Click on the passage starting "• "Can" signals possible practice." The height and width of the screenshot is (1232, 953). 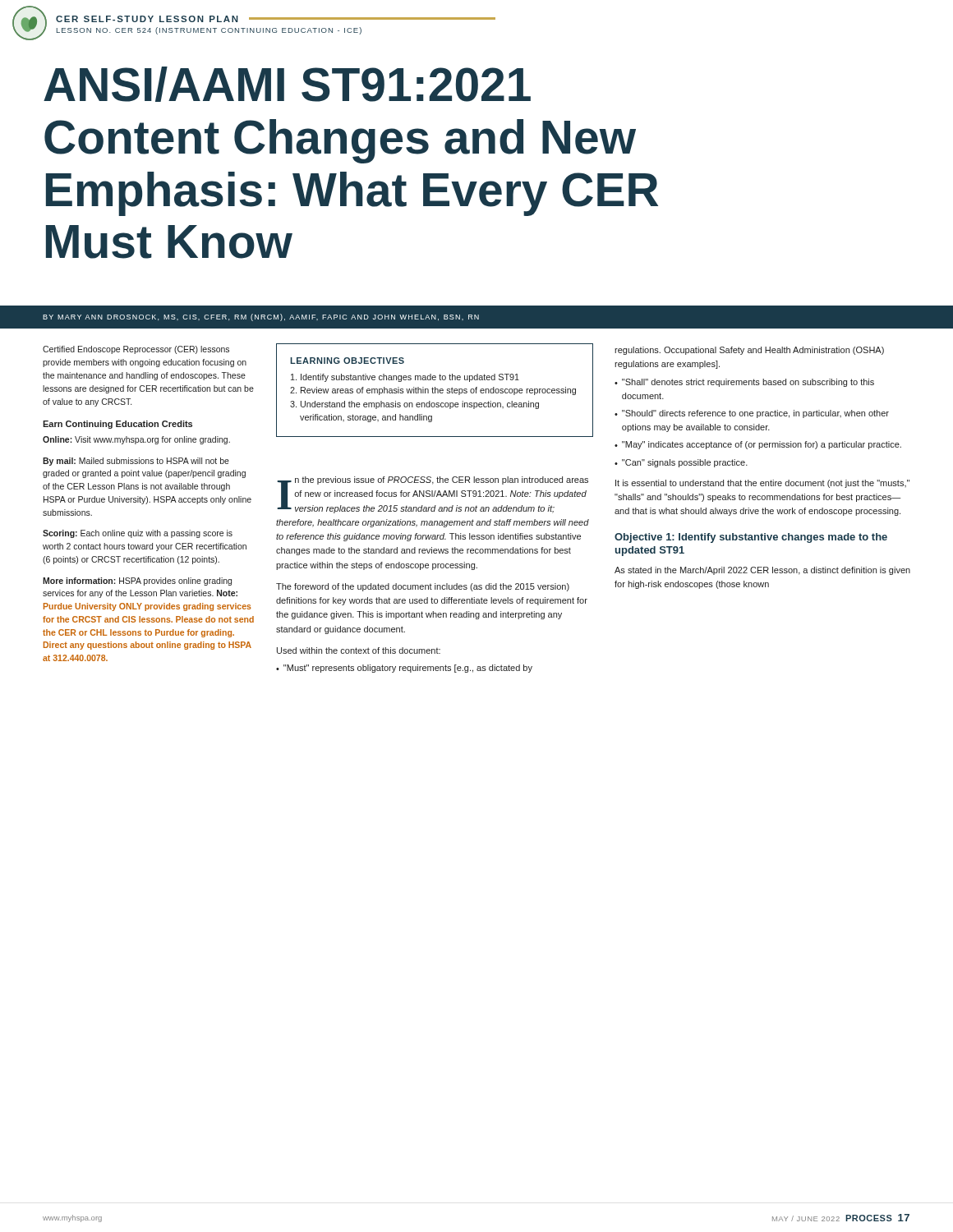click(x=681, y=463)
